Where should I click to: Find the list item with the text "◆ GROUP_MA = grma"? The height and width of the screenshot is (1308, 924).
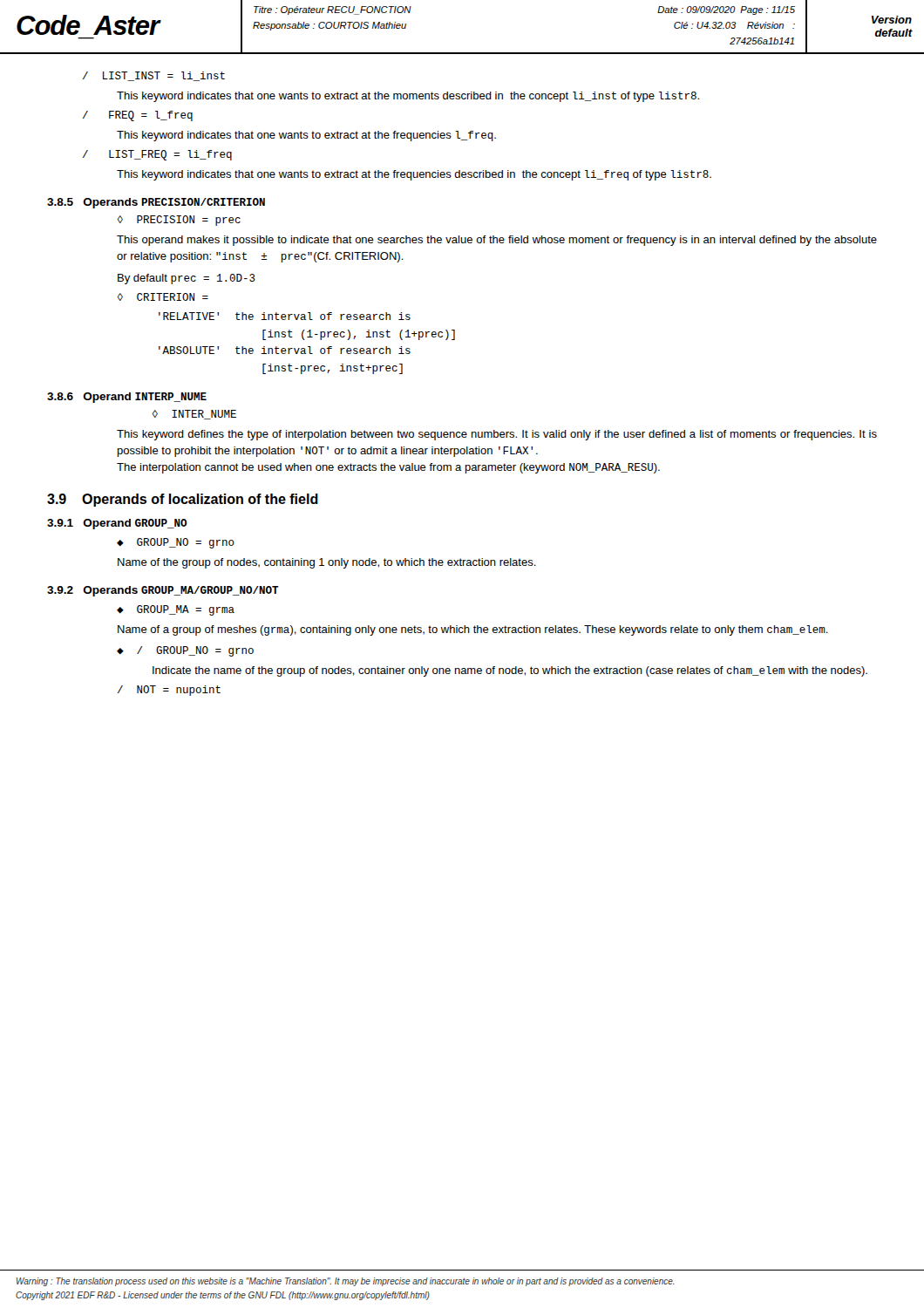click(176, 610)
